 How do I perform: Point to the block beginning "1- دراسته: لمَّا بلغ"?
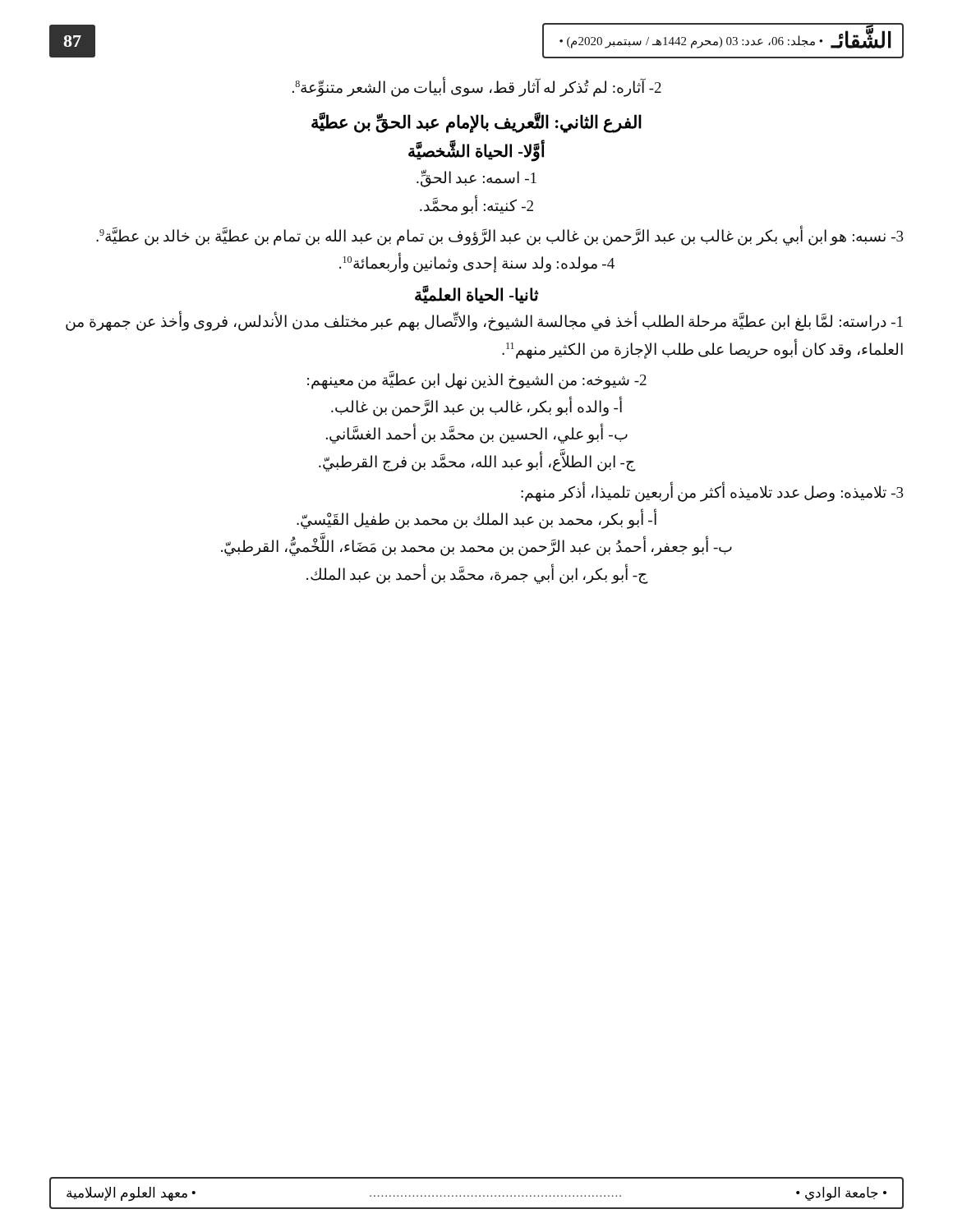(484, 335)
